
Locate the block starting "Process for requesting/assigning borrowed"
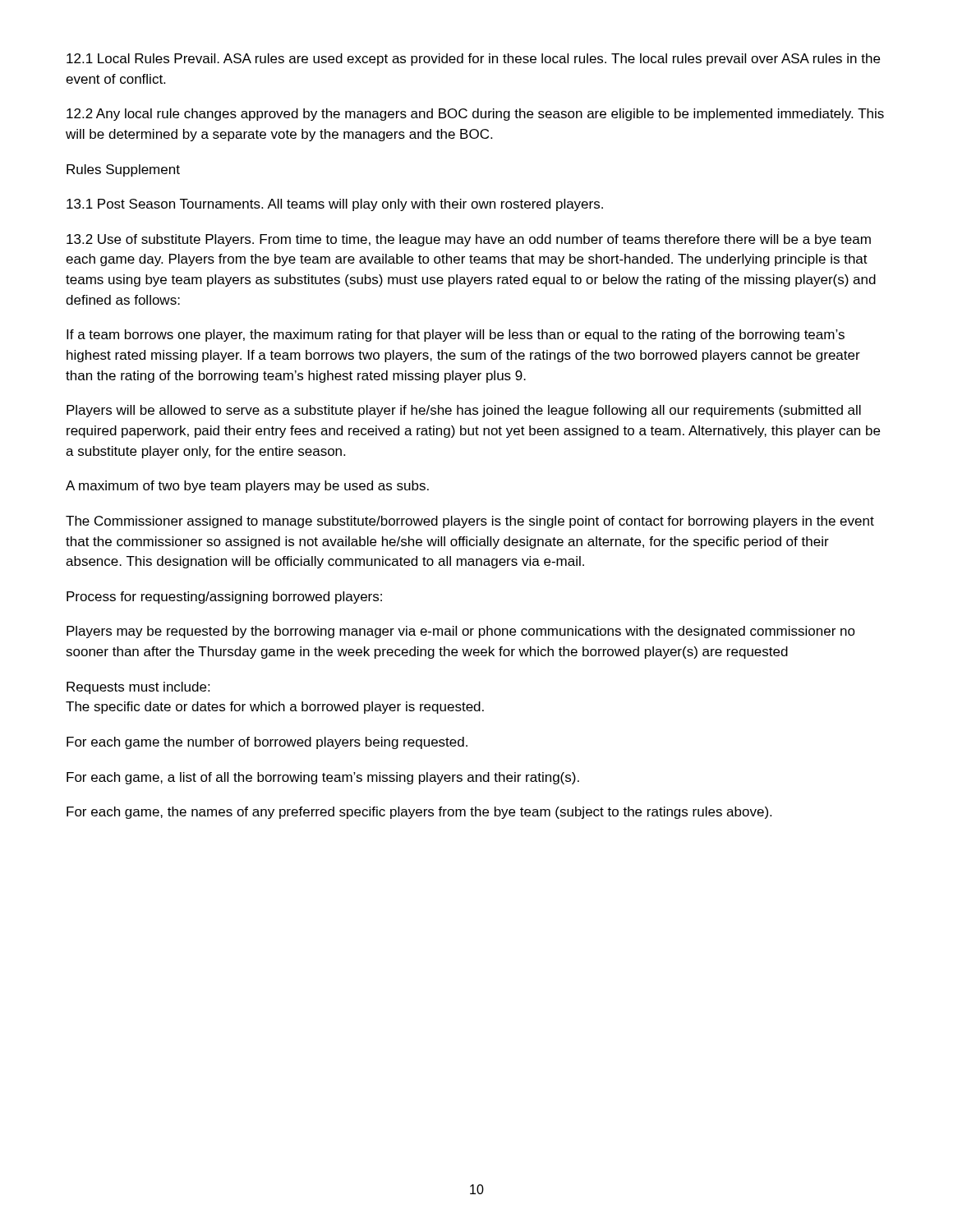point(224,597)
